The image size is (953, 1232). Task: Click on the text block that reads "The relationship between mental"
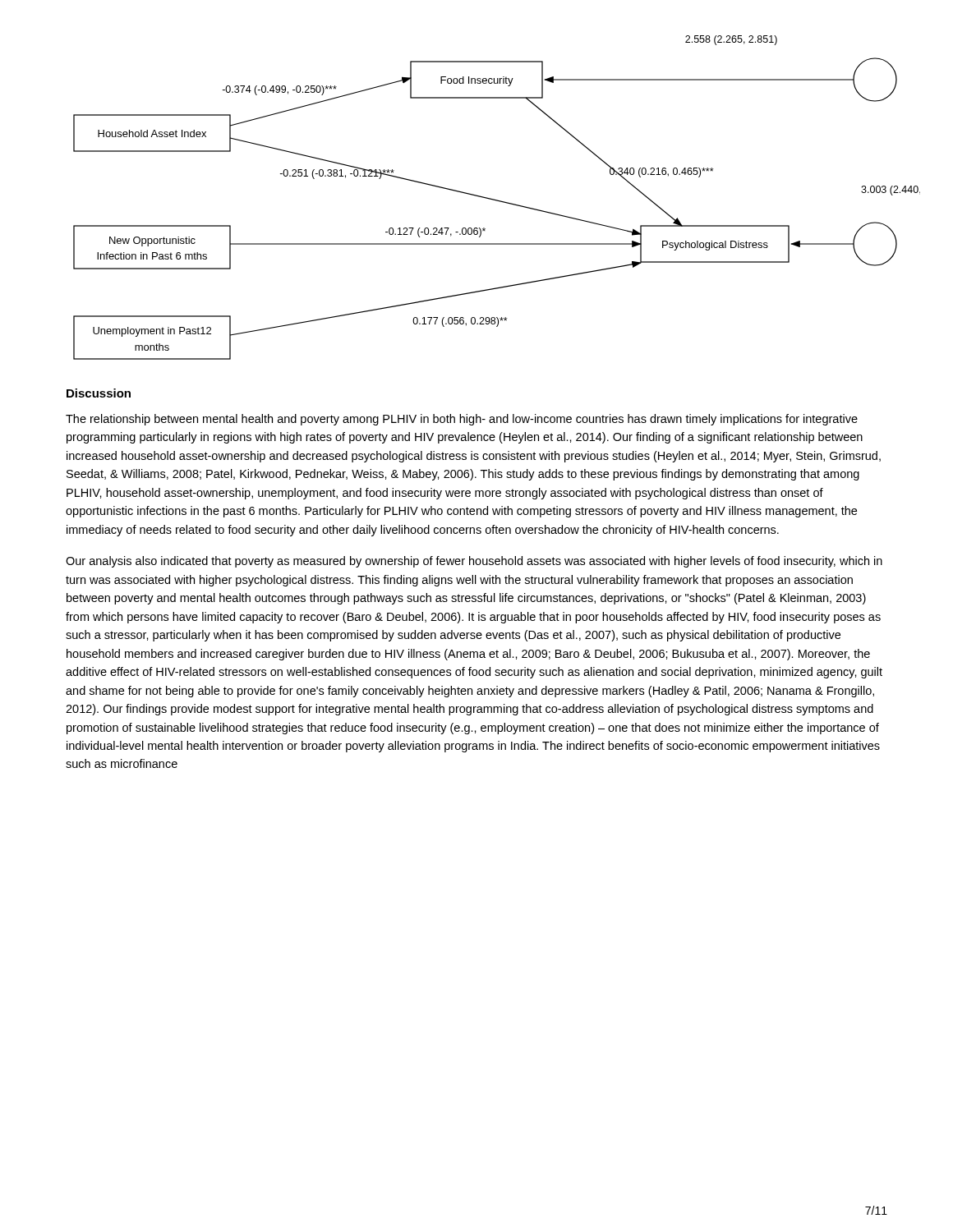(474, 474)
